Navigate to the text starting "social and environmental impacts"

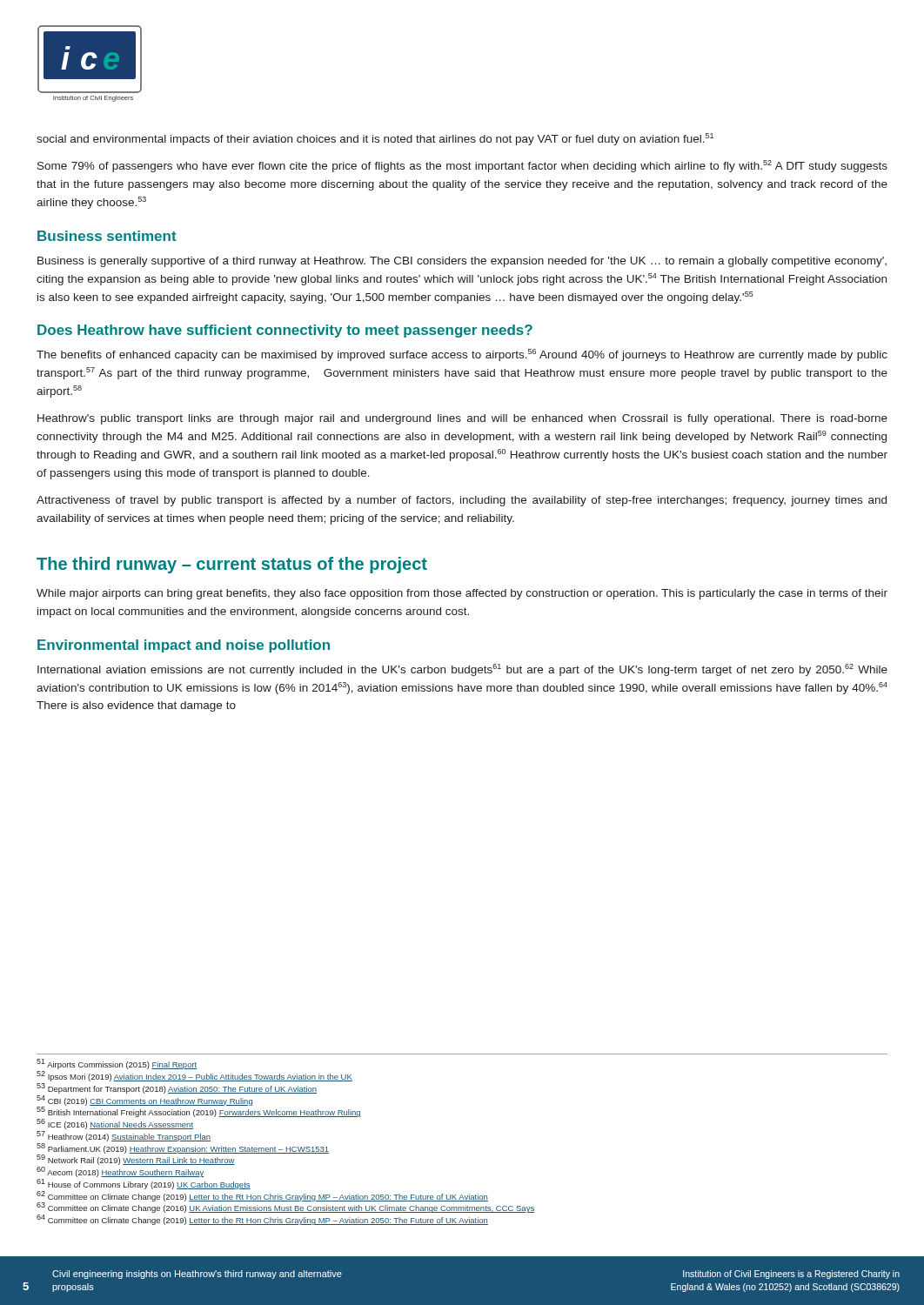462,140
